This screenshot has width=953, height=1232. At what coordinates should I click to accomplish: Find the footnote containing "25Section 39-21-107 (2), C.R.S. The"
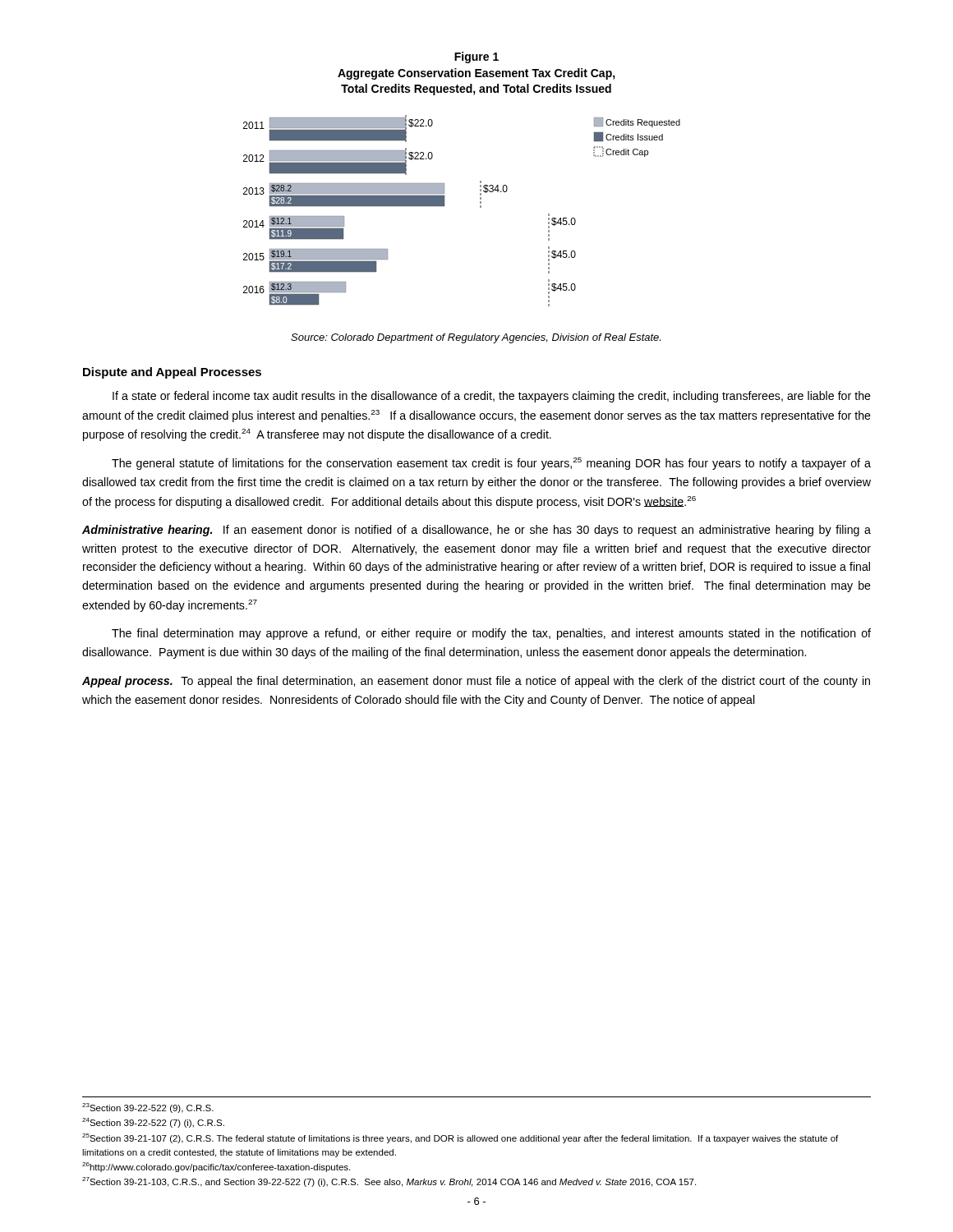coord(460,1144)
